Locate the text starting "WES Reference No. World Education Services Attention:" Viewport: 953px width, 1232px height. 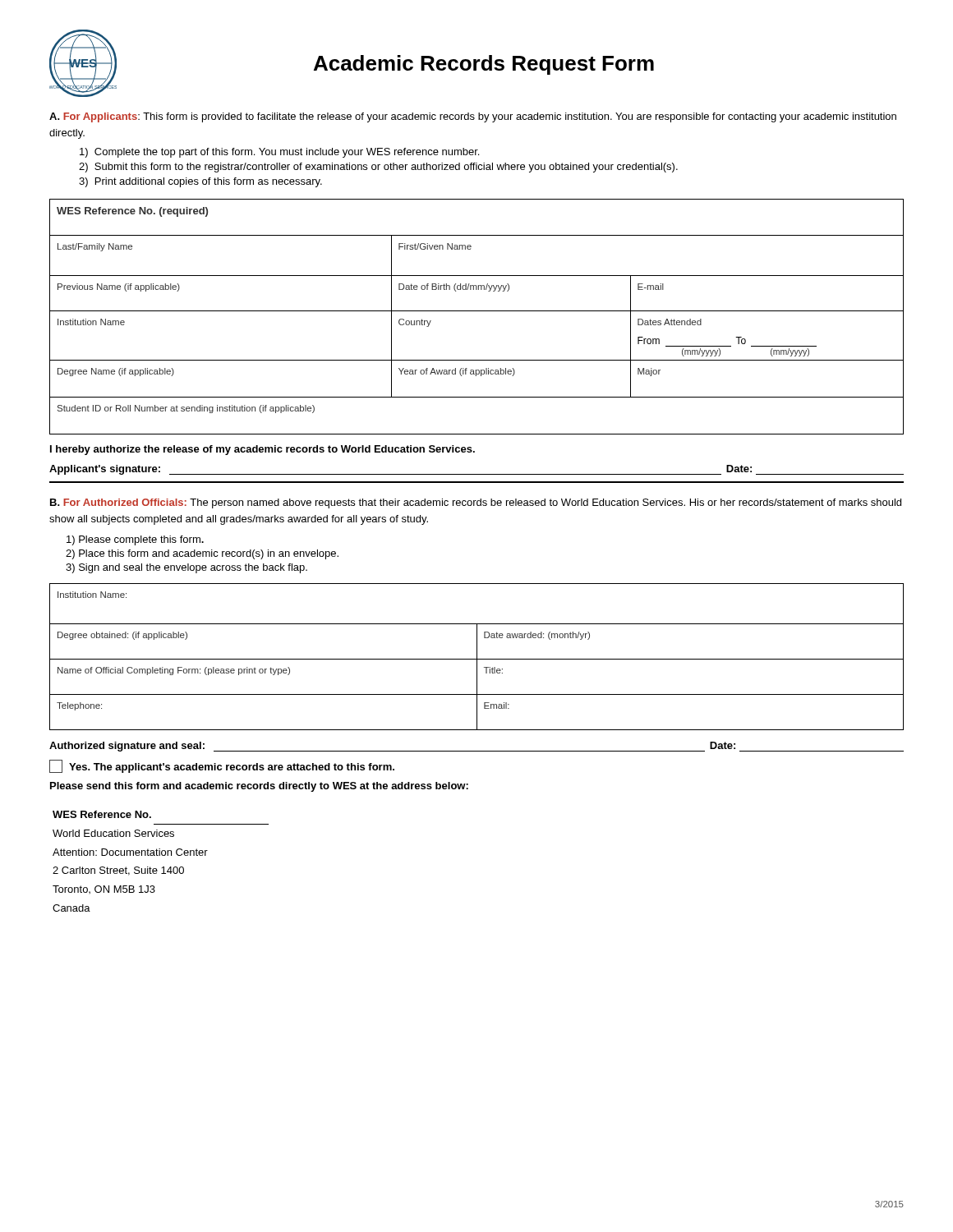tap(160, 861)
